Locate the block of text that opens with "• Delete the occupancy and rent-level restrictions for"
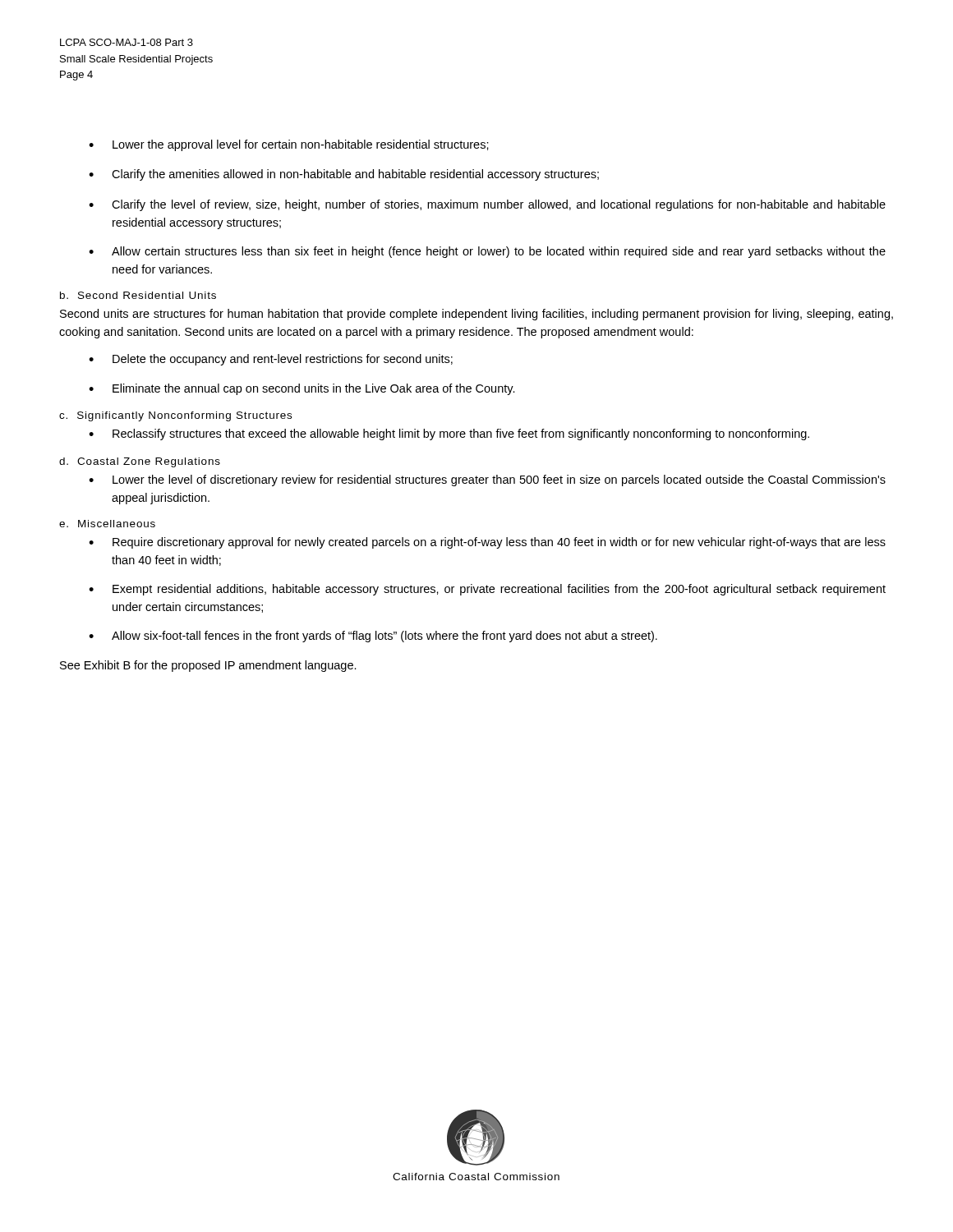953x1232 pixels. pos(271,360)
